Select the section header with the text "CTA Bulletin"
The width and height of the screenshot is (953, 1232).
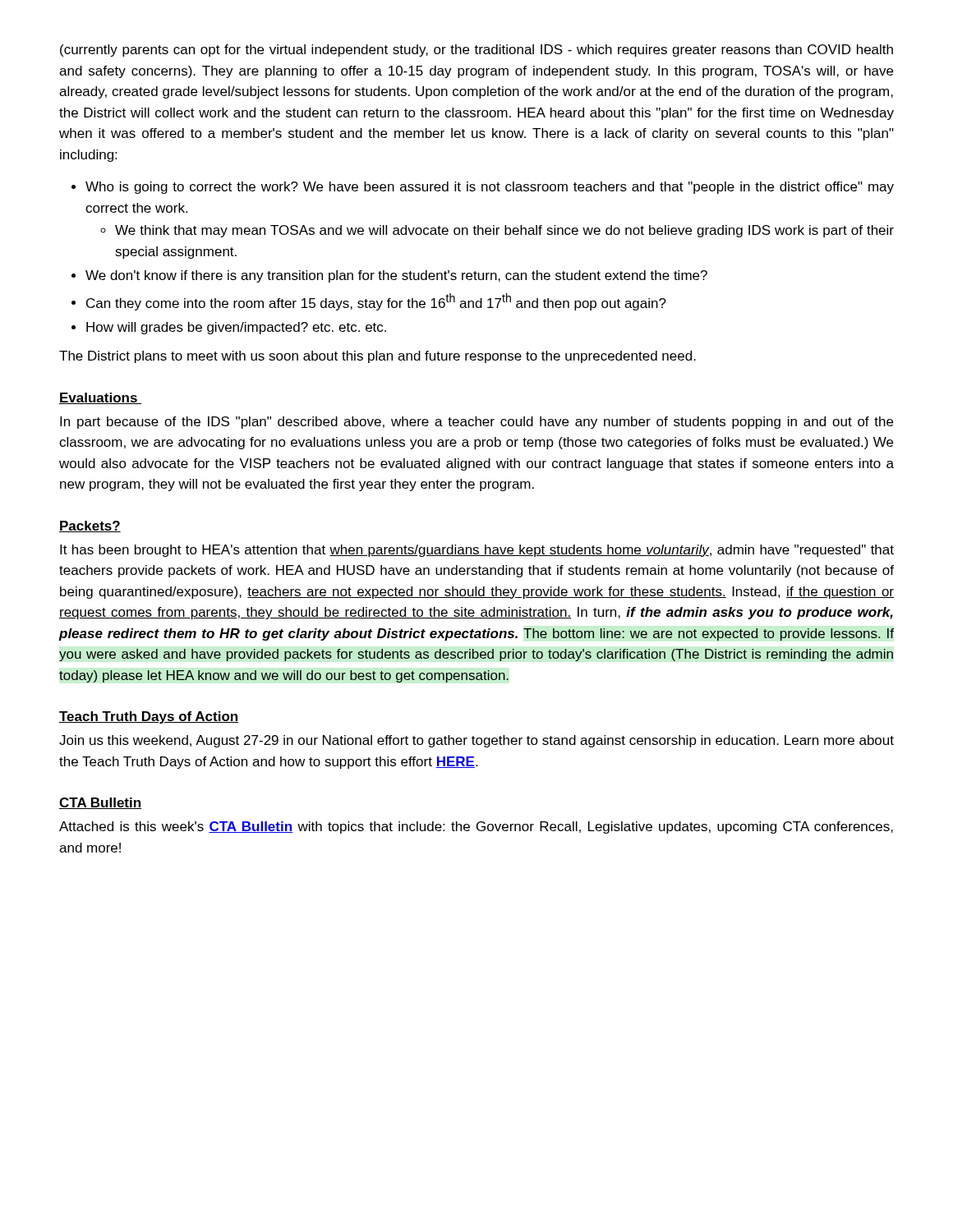coord(100,803)
